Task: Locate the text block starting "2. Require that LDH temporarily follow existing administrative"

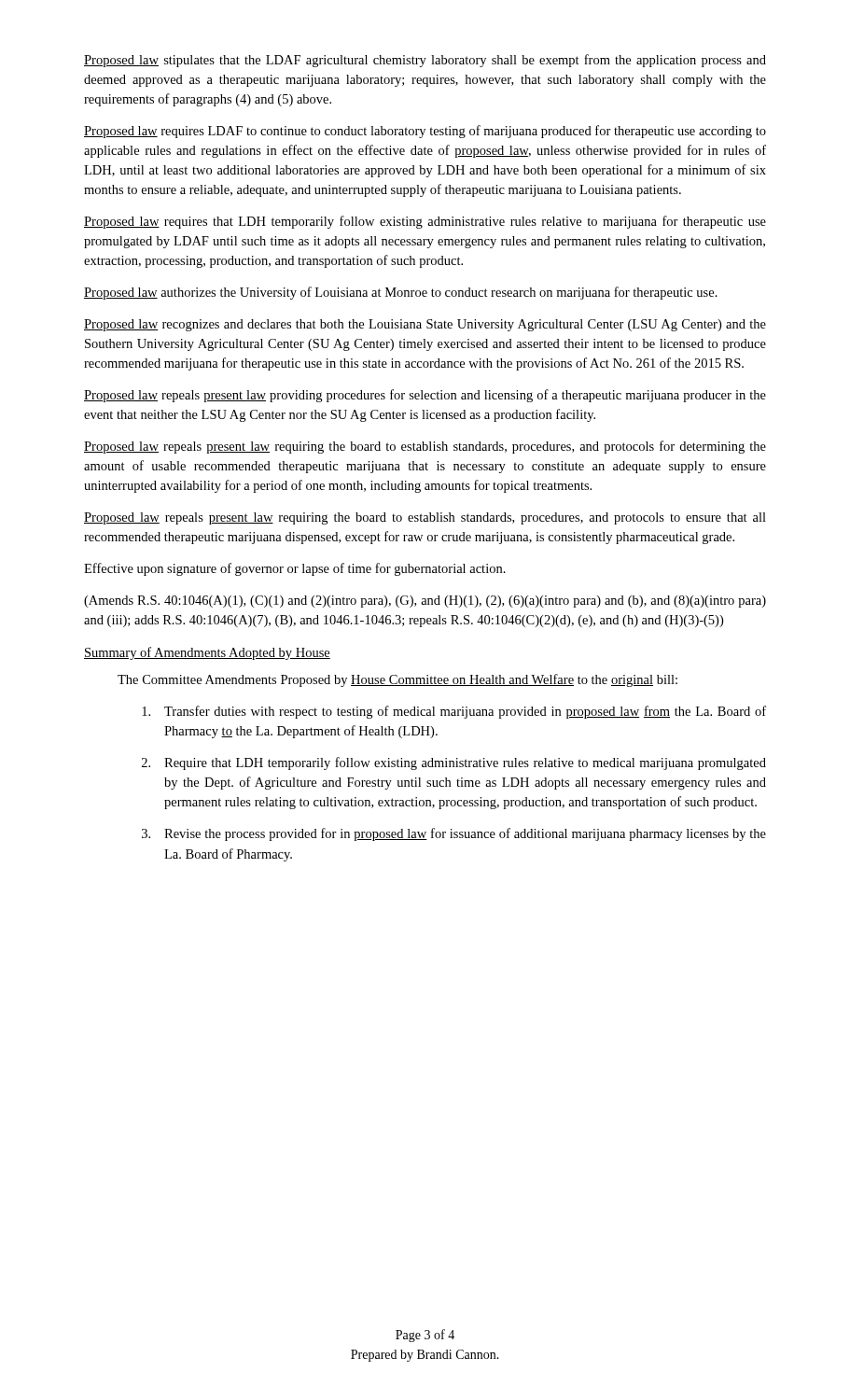Action: (442, 783)
